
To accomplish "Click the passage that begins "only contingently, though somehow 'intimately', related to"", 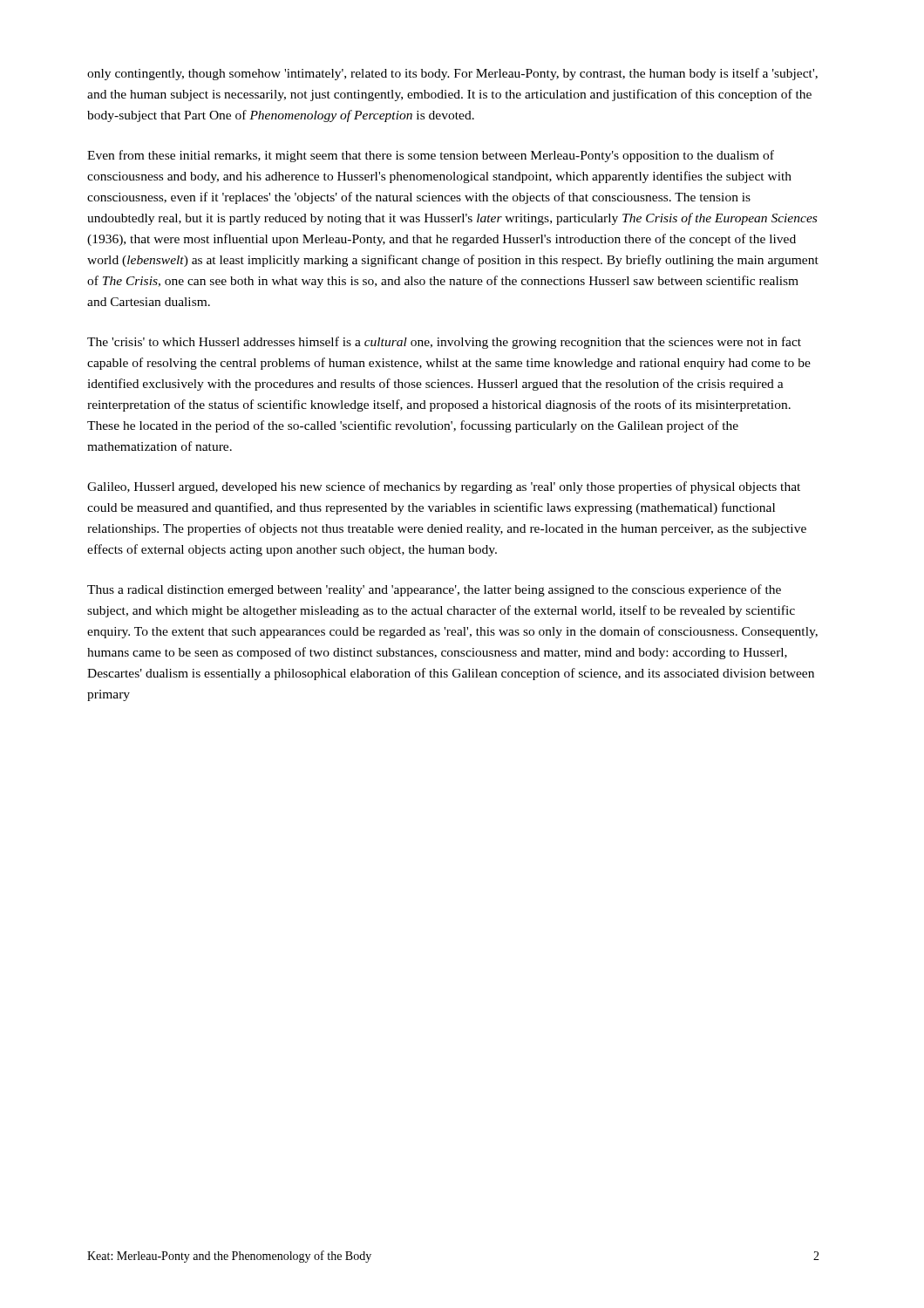I will (453, 94).
